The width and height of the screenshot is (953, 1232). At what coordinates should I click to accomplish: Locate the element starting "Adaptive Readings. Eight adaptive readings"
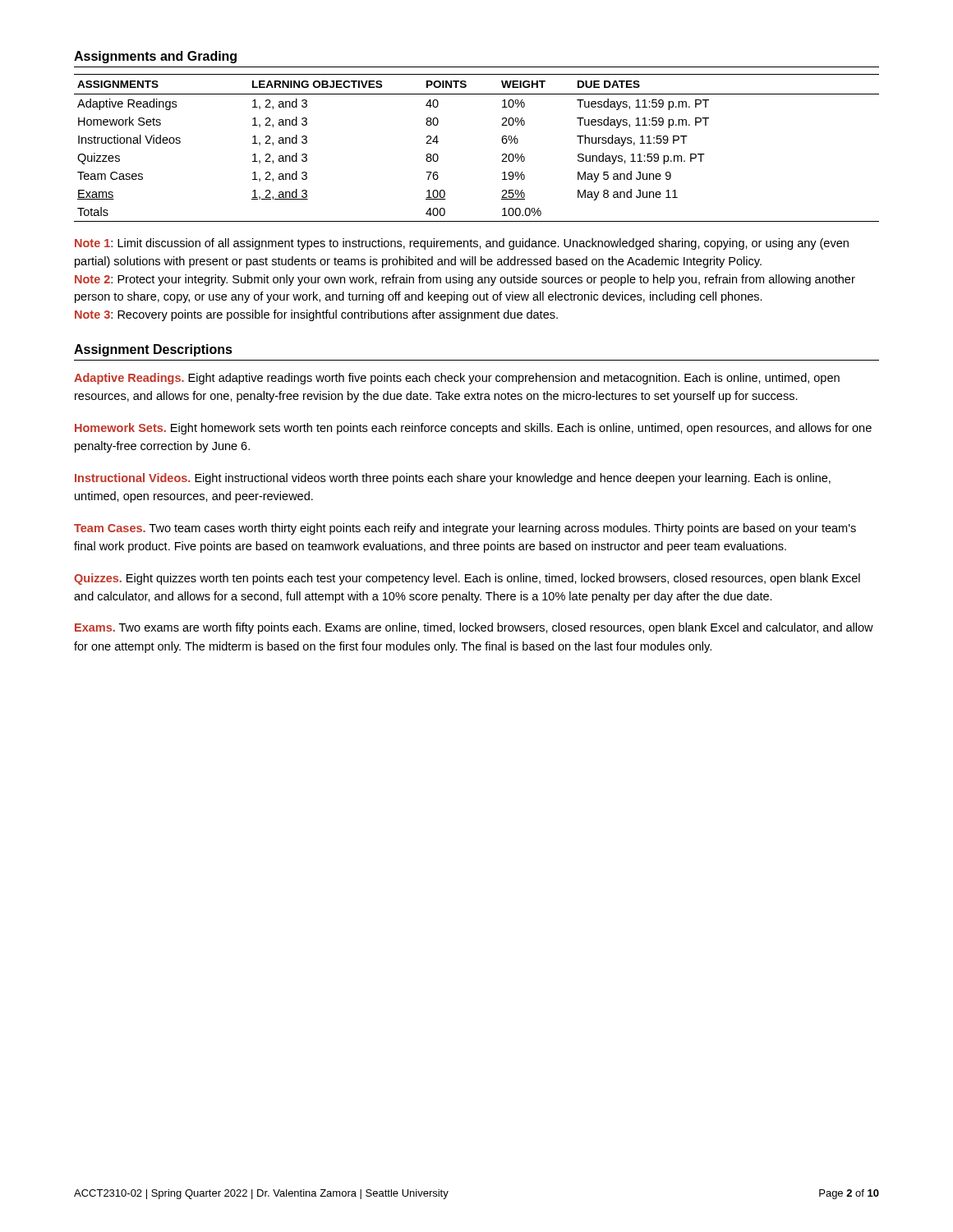pyautogui.click(x=457, y=387)
